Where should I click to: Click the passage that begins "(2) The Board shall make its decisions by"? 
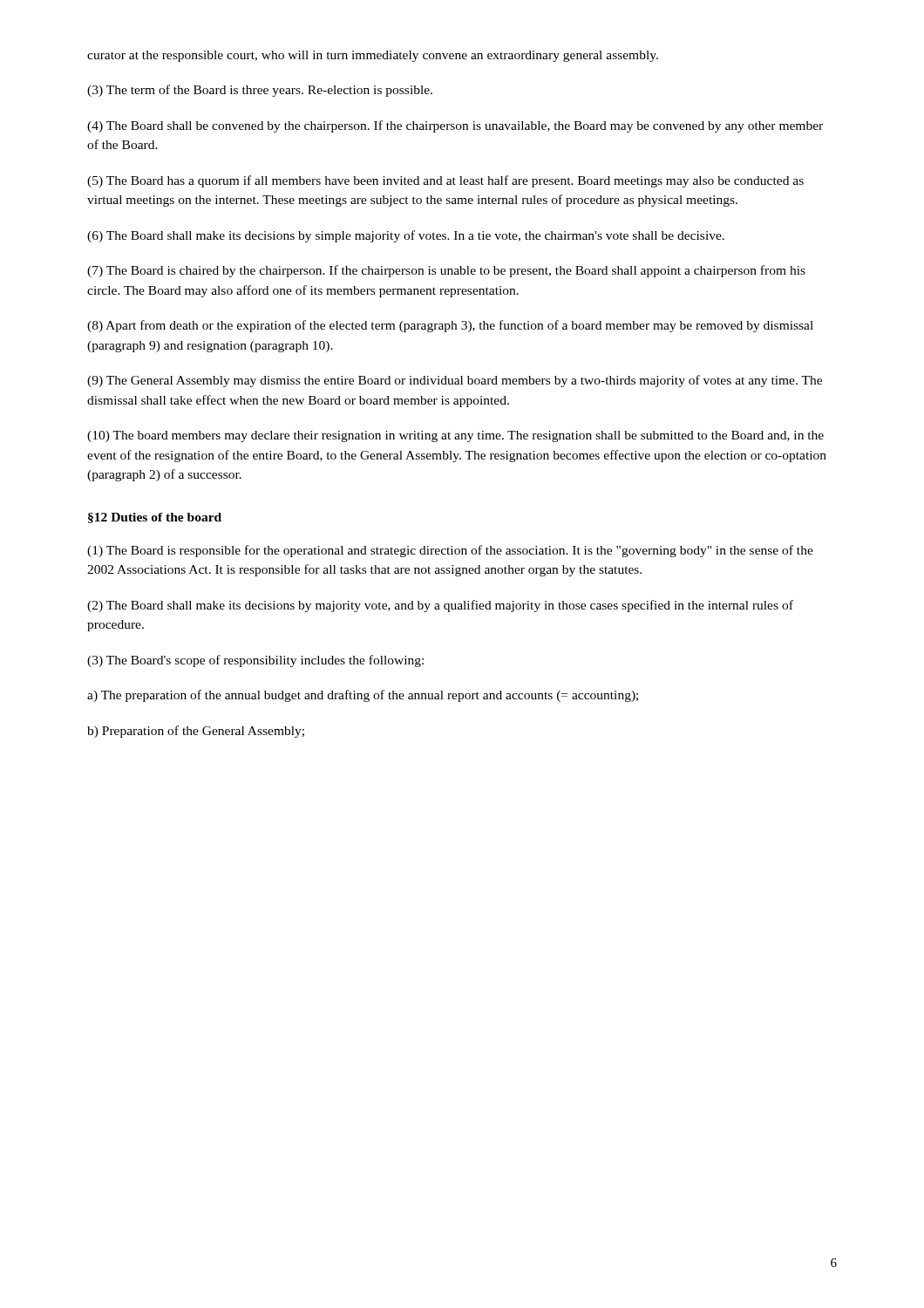[440, 614]
